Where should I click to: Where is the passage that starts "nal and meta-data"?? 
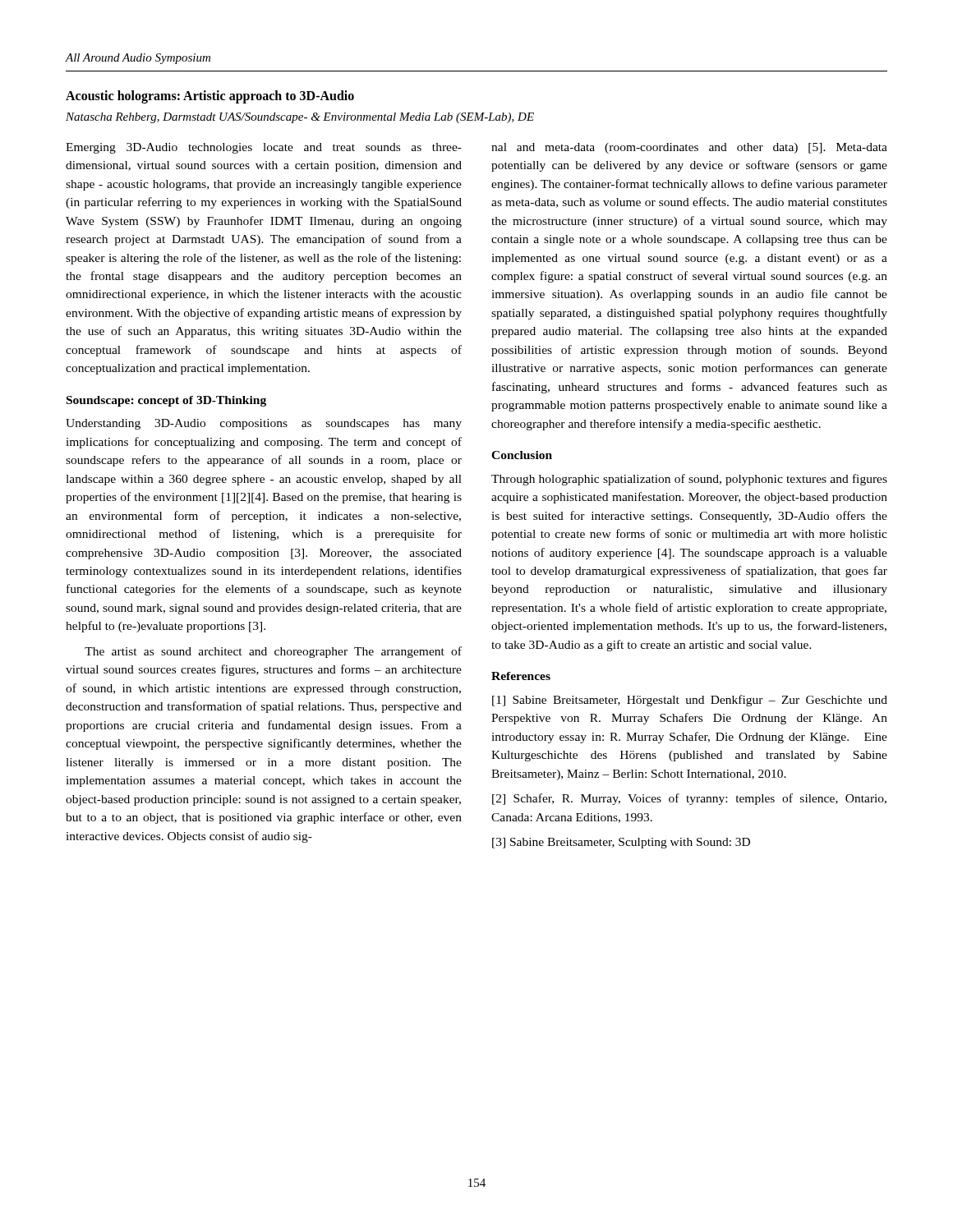pos(689,285)
